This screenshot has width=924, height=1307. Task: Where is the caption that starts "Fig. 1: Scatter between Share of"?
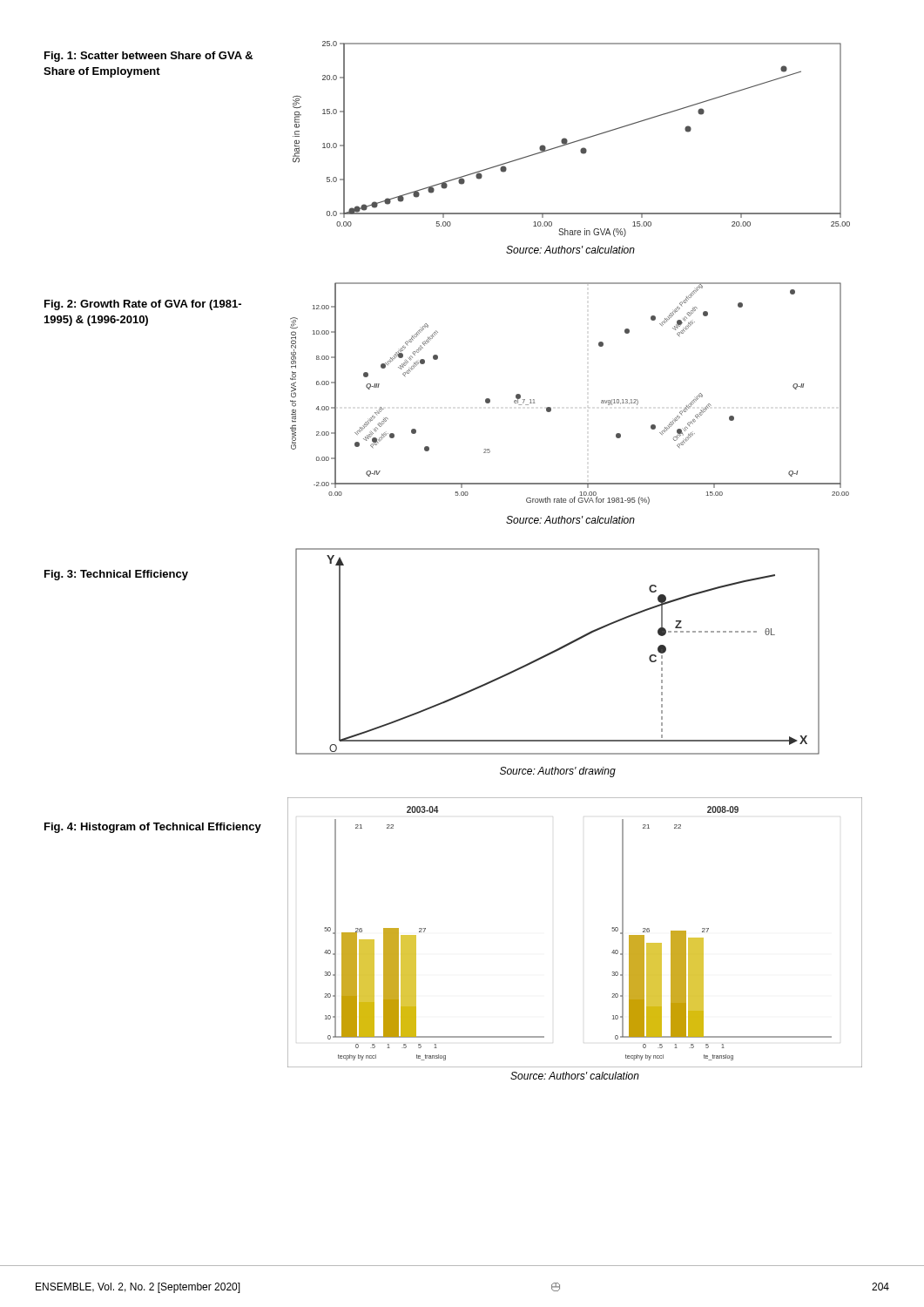tap(148, 63)
